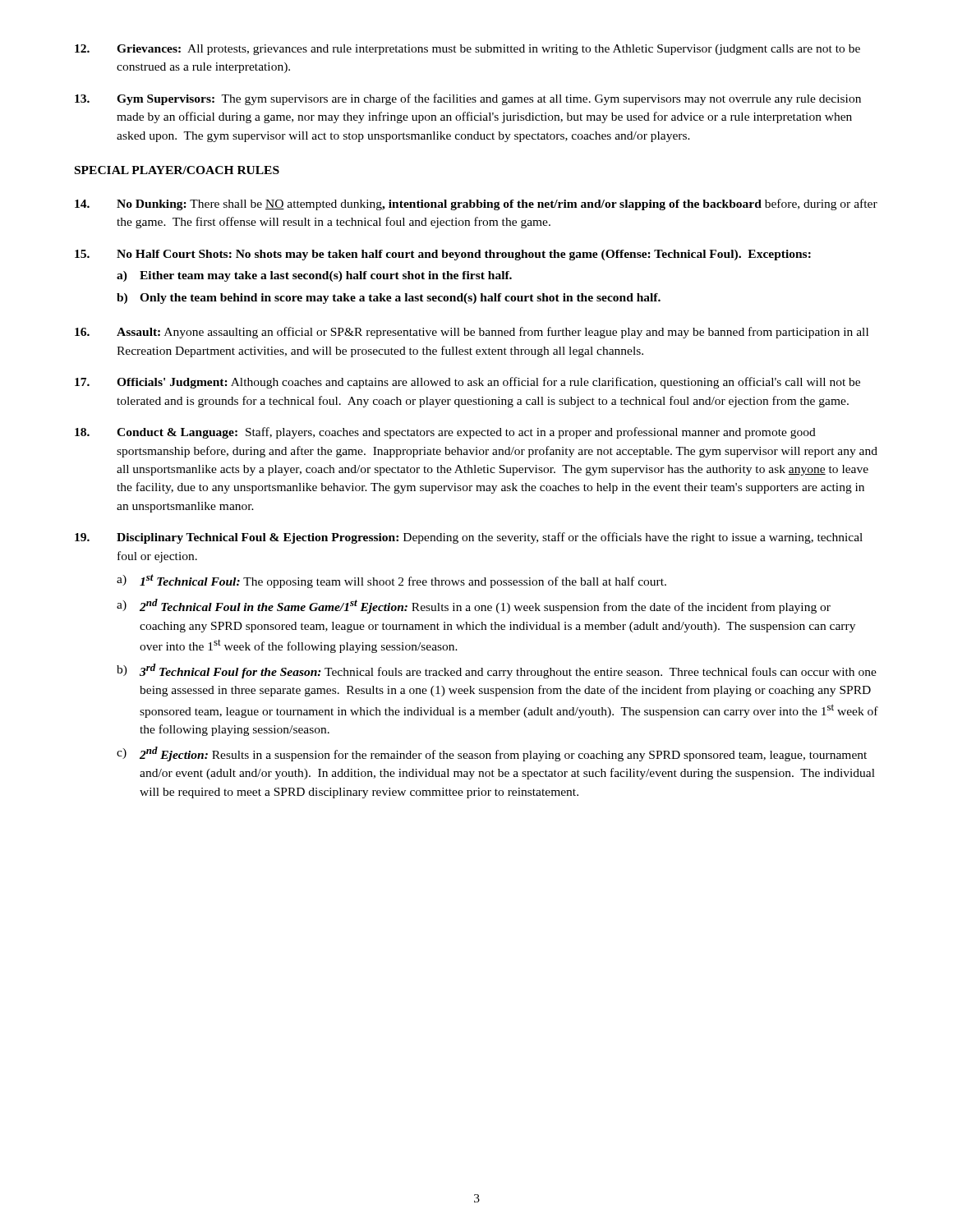The width and height of the screenshot is (953, 1232).
Task: Locate the block of text that opens with "15. No Half Court Shots: No shots"
Action: (x=476, y=277)
